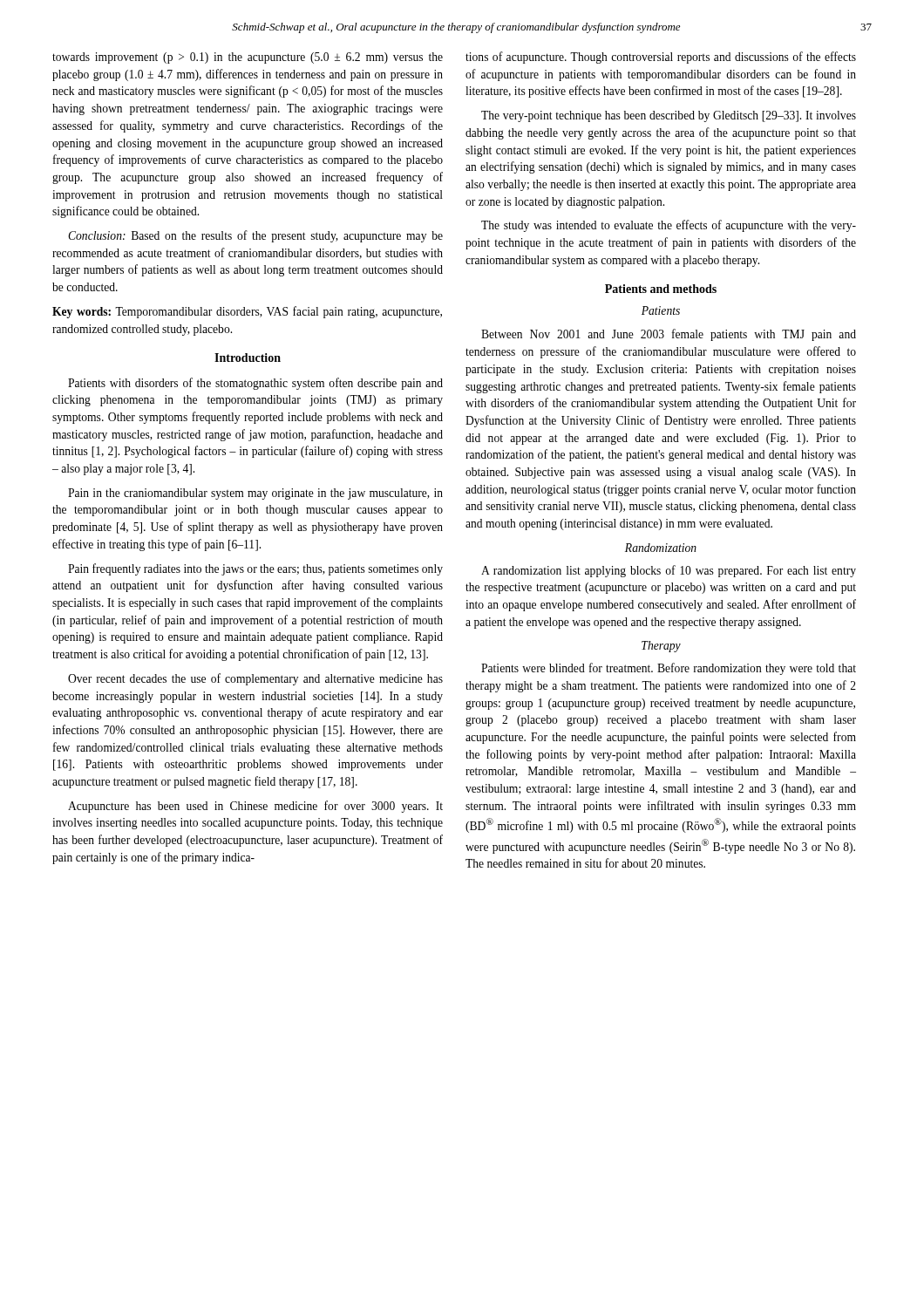The height and width of the screenshot is (1308, 924).
Task: Navigate to the element starting "Key words: Temporomandibular disorders, VAS facial pain rating,"
Action: point(248,321)
